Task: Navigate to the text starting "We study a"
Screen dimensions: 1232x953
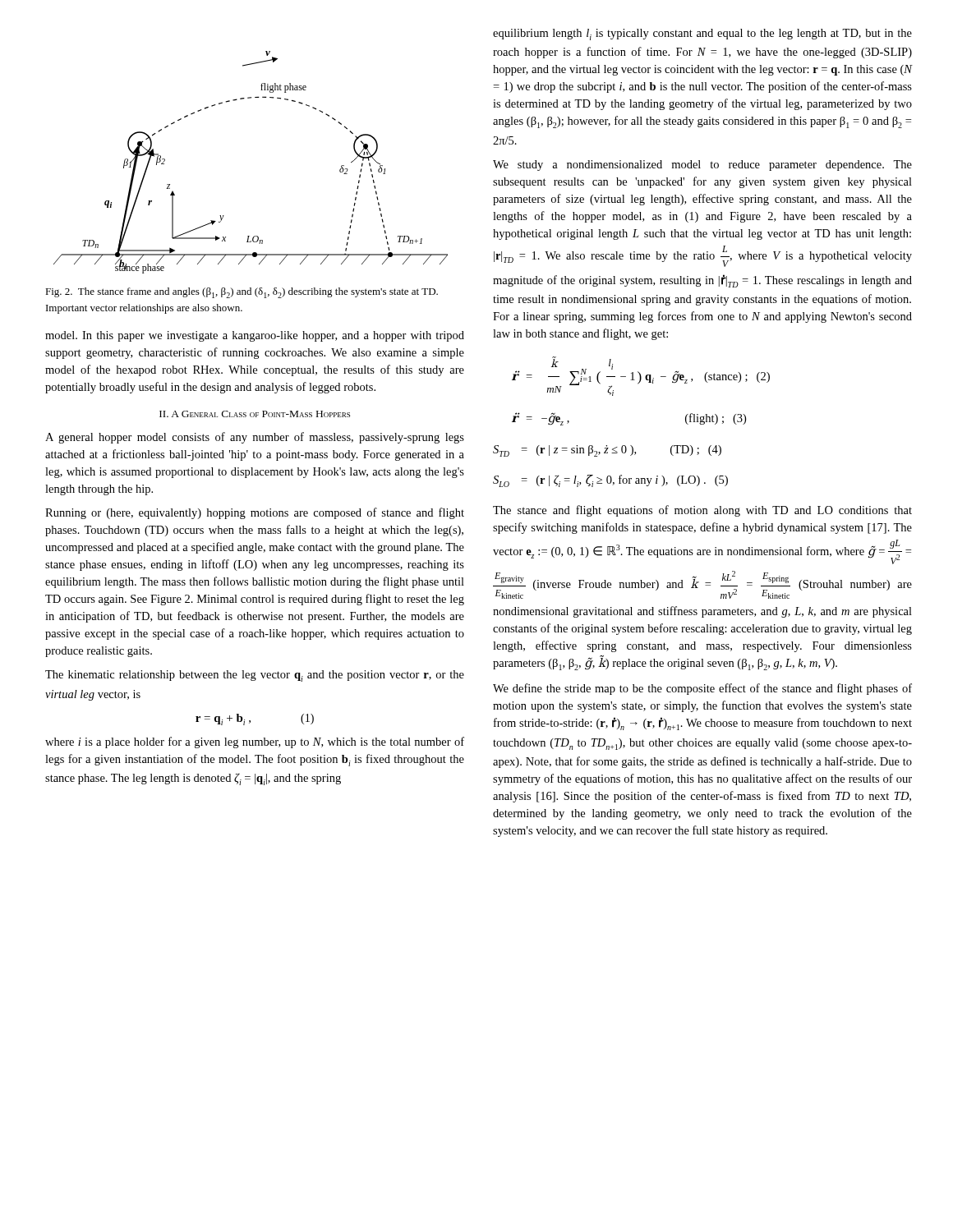Action: [702, 249]
